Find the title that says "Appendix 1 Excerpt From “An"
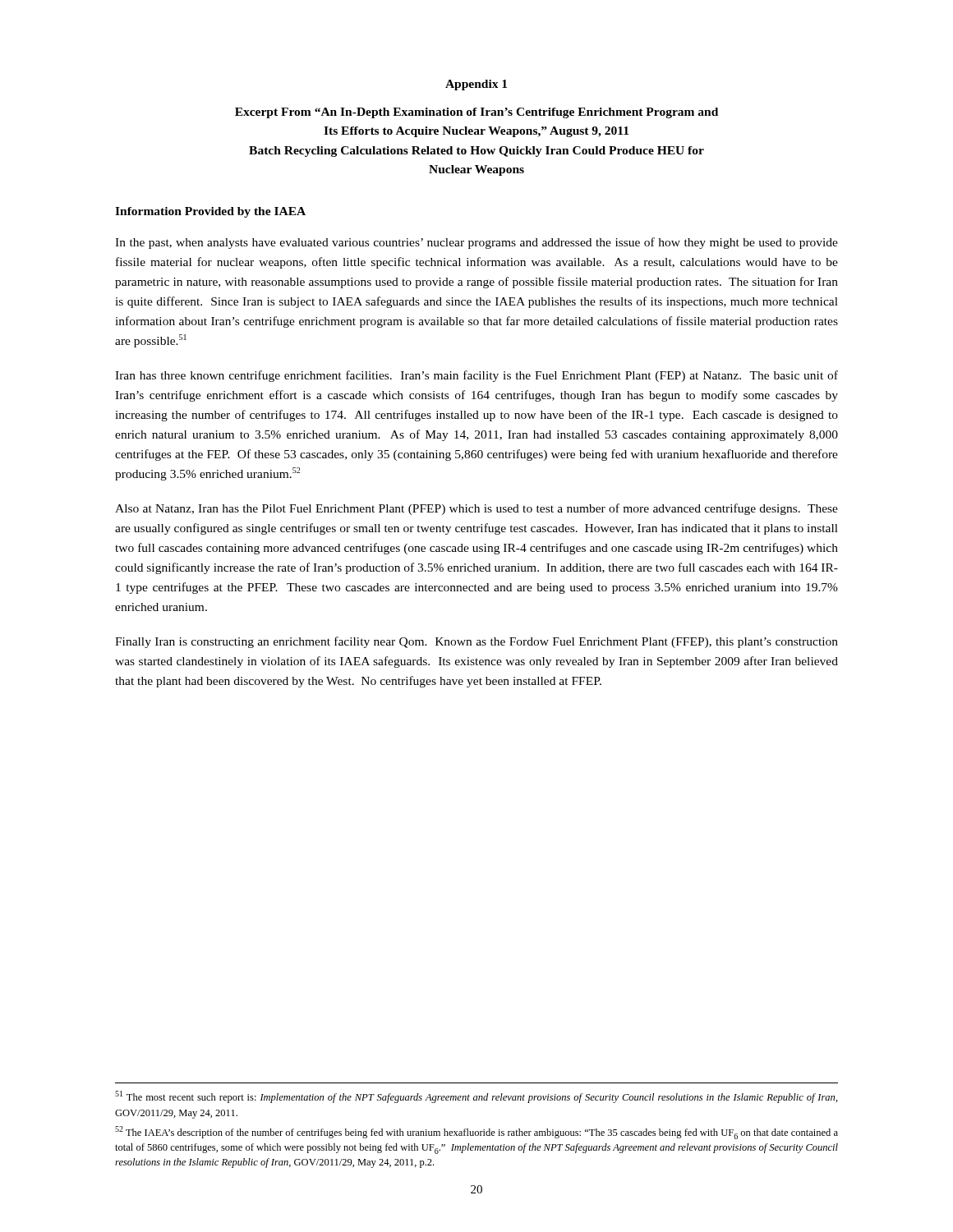The width and height of the screenshot is (953, 1232). 476,126
